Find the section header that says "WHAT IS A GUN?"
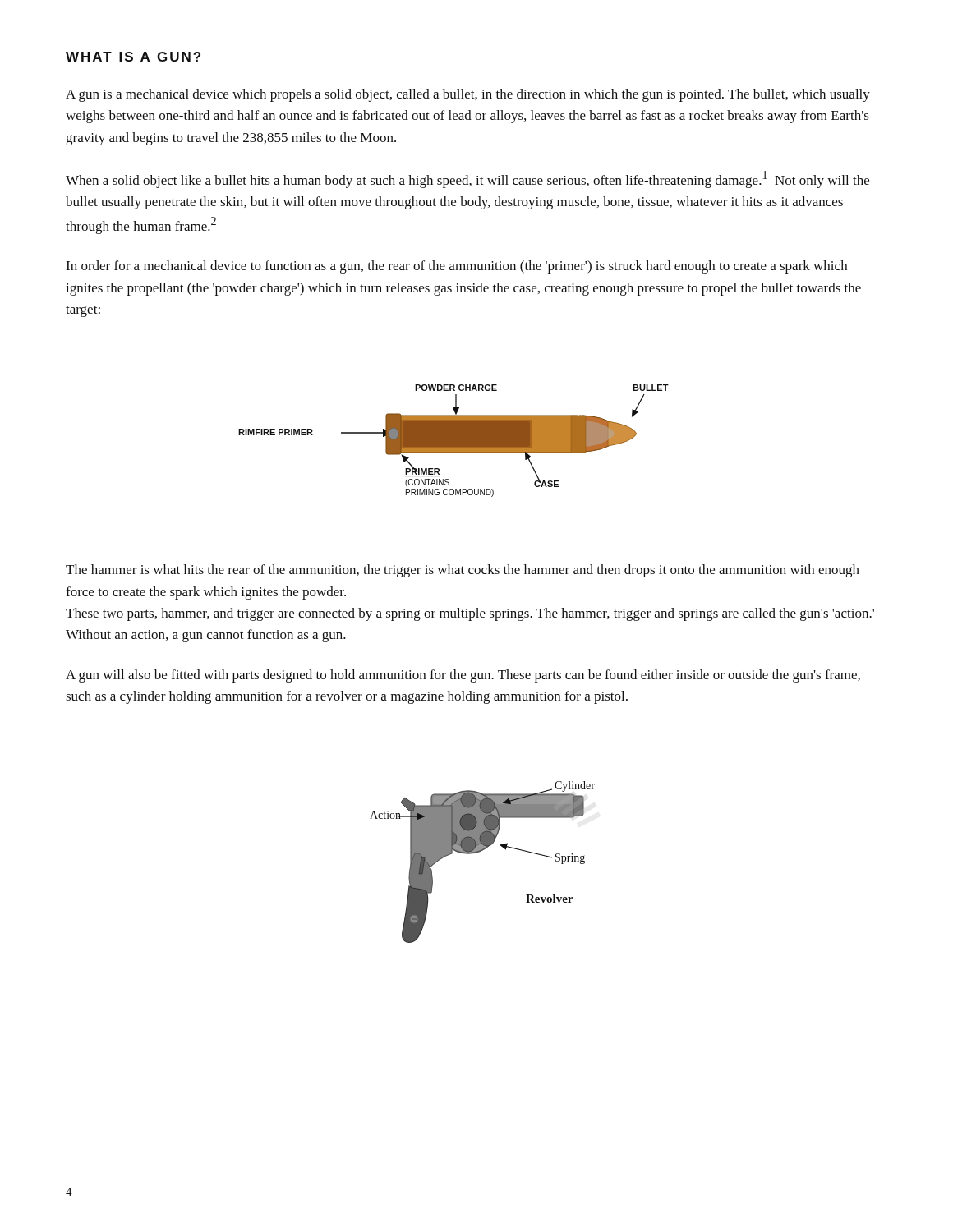953x1232 pixels. point(134,57)
